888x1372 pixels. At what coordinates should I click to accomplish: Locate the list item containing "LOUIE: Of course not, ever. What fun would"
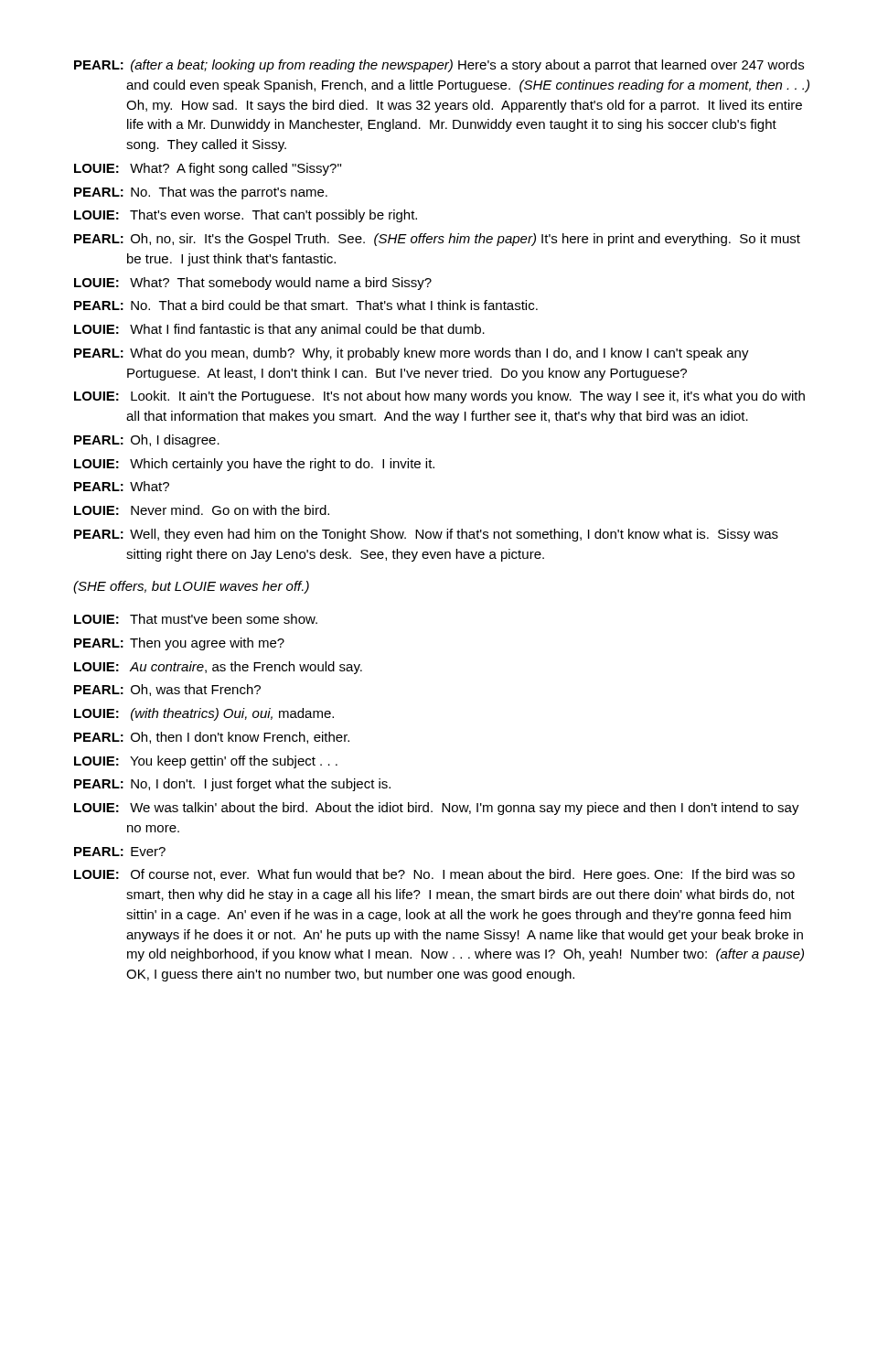click(444, 924)
